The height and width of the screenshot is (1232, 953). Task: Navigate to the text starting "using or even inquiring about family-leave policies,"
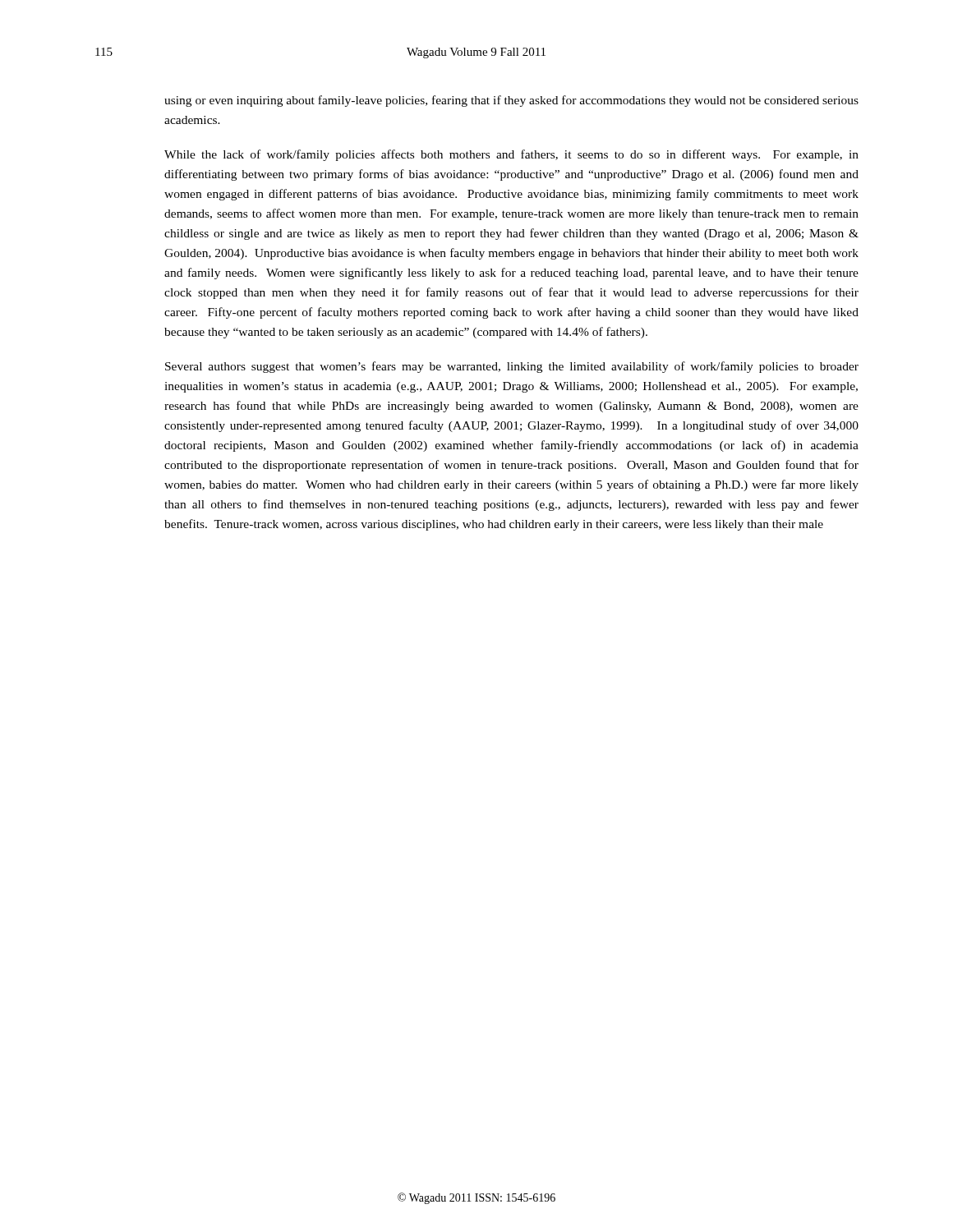pyautogui.click(x=511, y=110)
